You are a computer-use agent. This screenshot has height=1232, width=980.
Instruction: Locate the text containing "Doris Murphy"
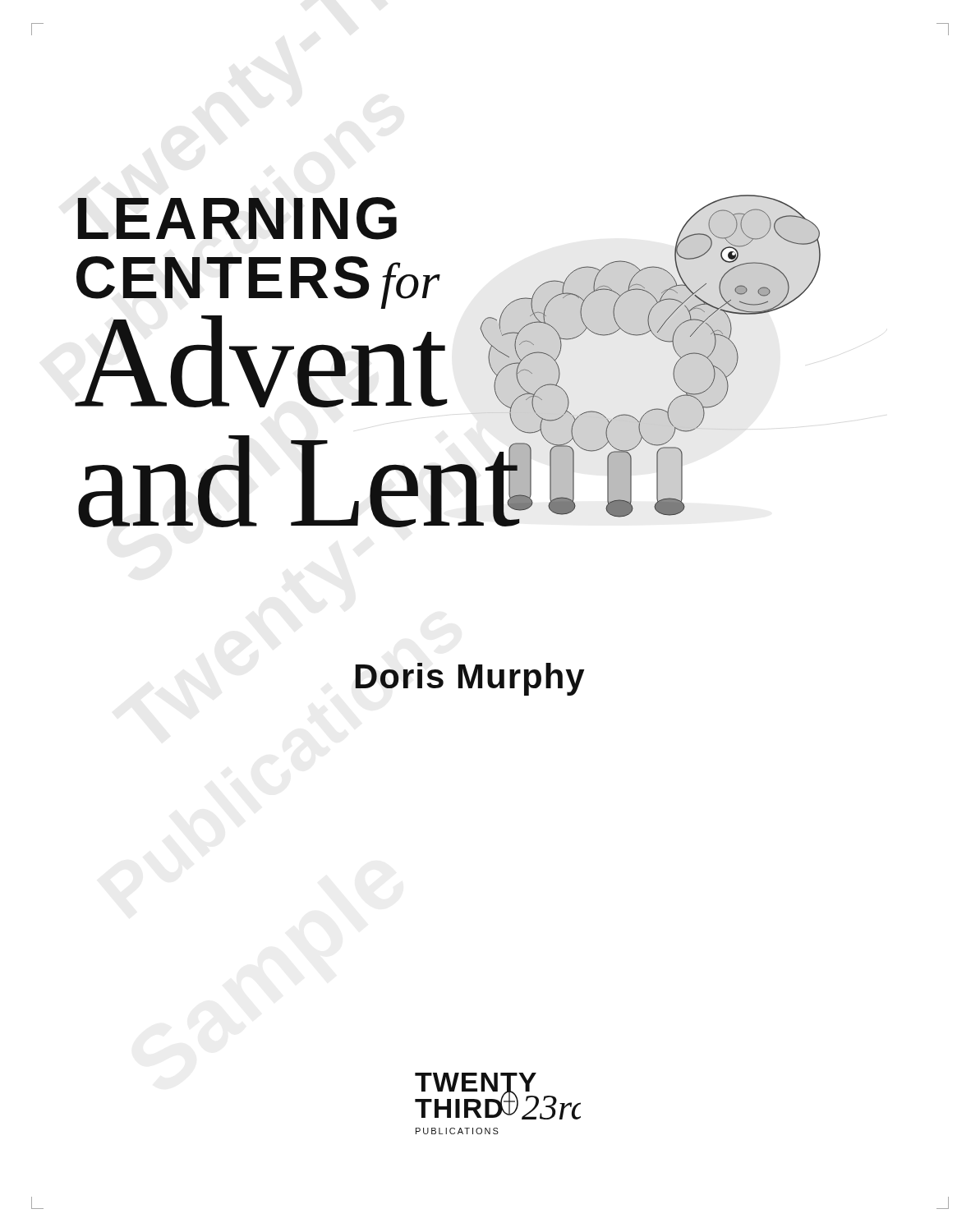469,676
